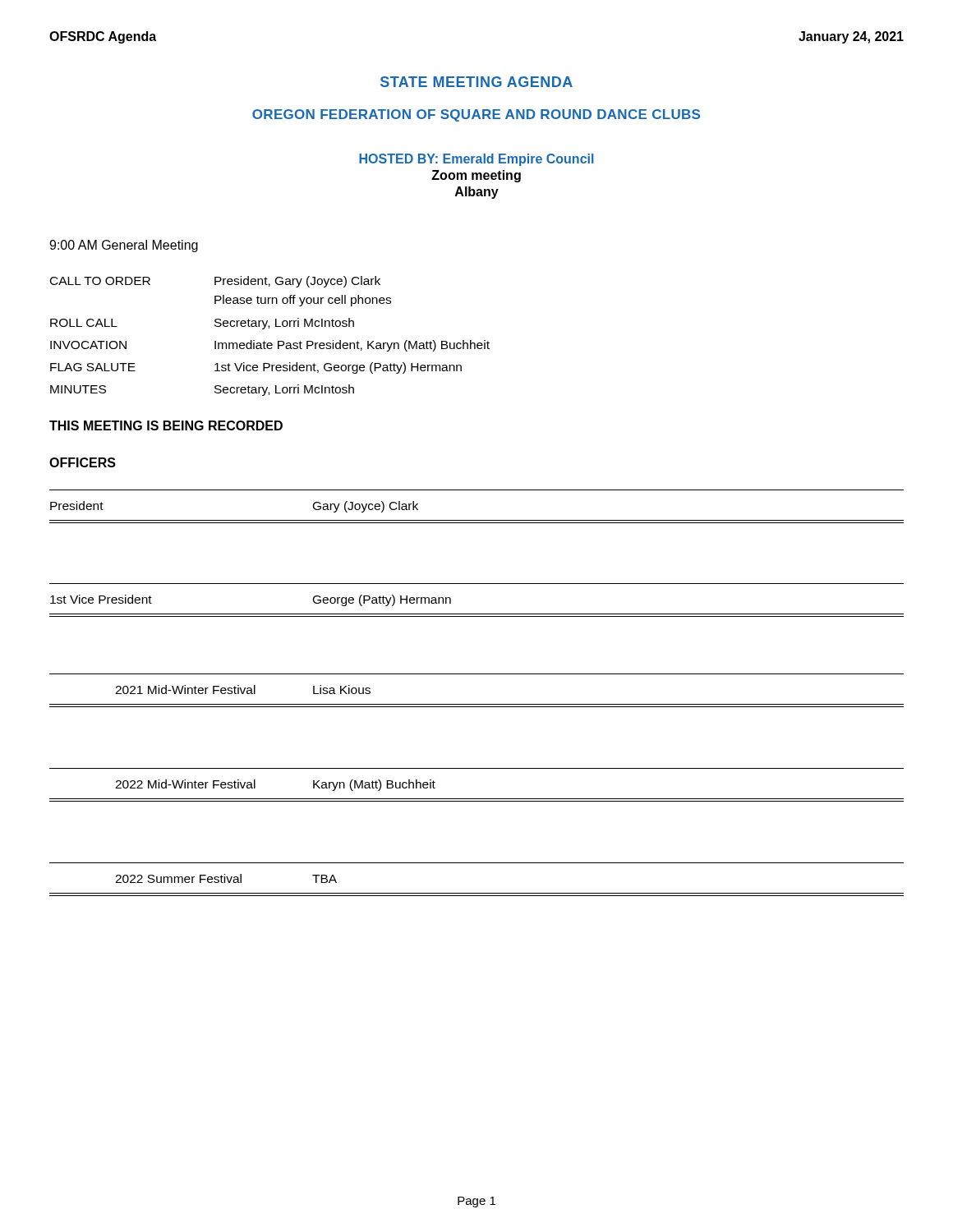953x1232 pixels.
Task: Locate the text "2022 Mid-Winter Festival Karyn (Matt) Buchheit"
Action: pyautogui.click(x=176, y=785)
